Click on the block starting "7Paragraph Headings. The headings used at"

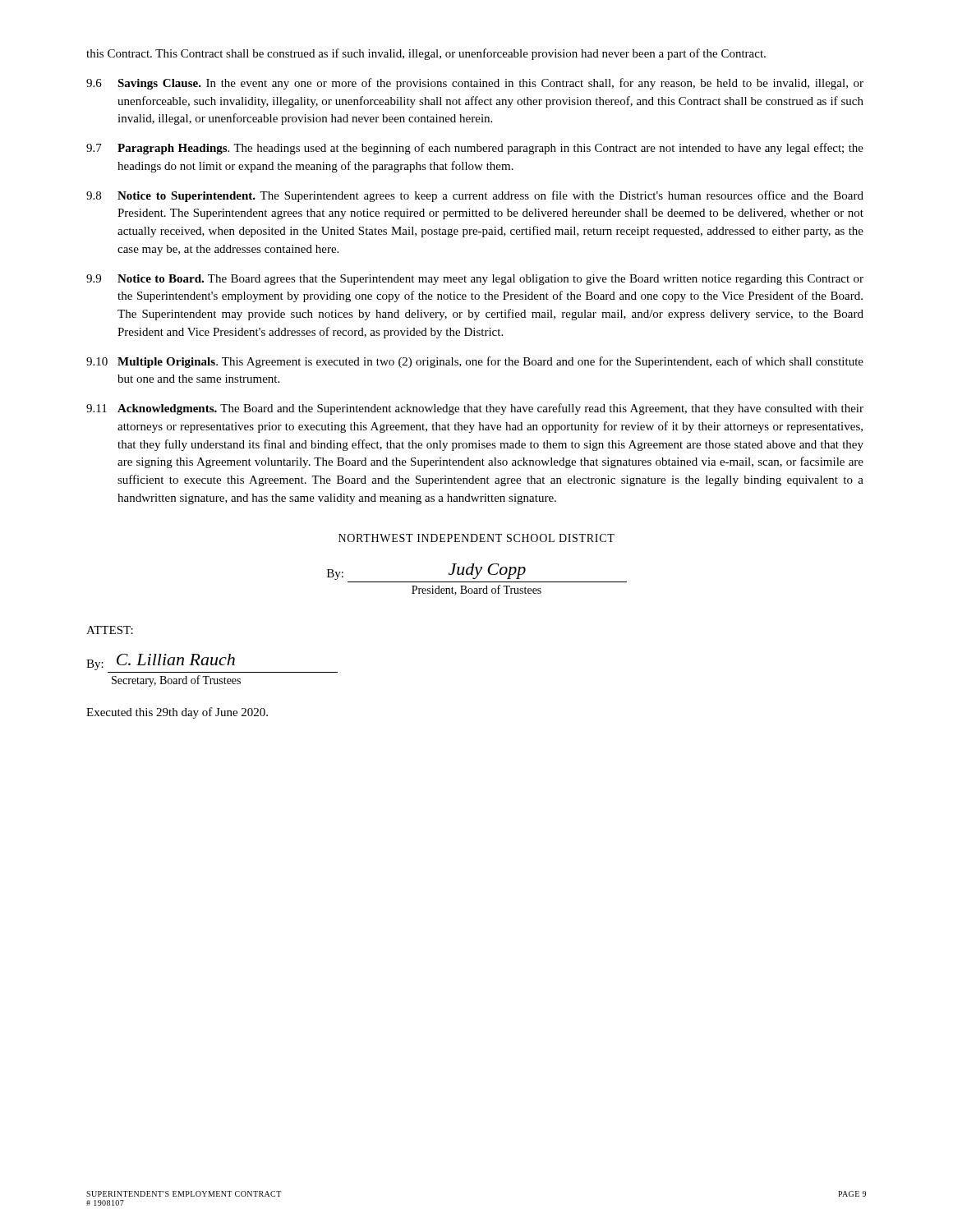pos(475,157)
